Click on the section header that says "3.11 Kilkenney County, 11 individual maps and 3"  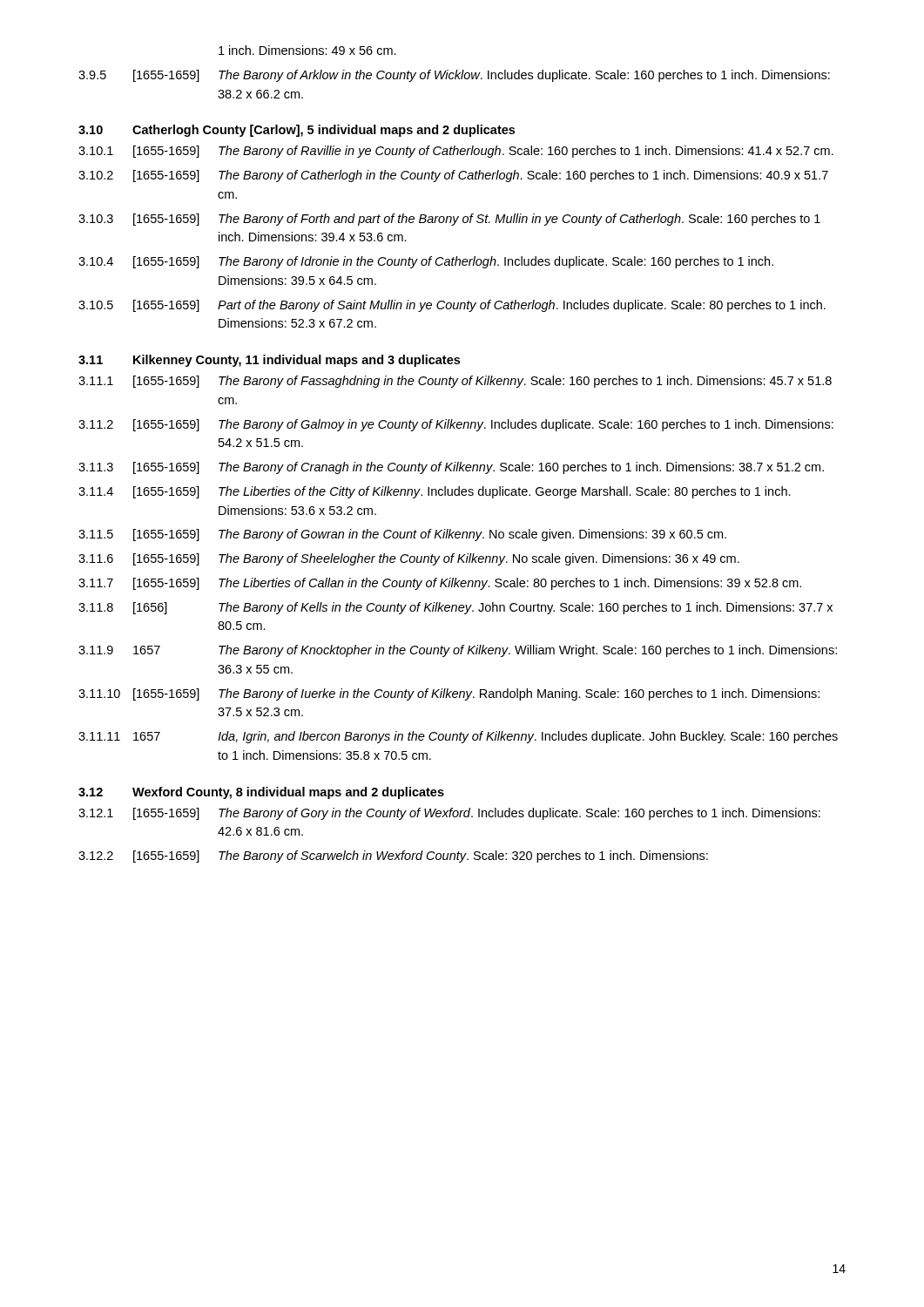tap(462, 360)
